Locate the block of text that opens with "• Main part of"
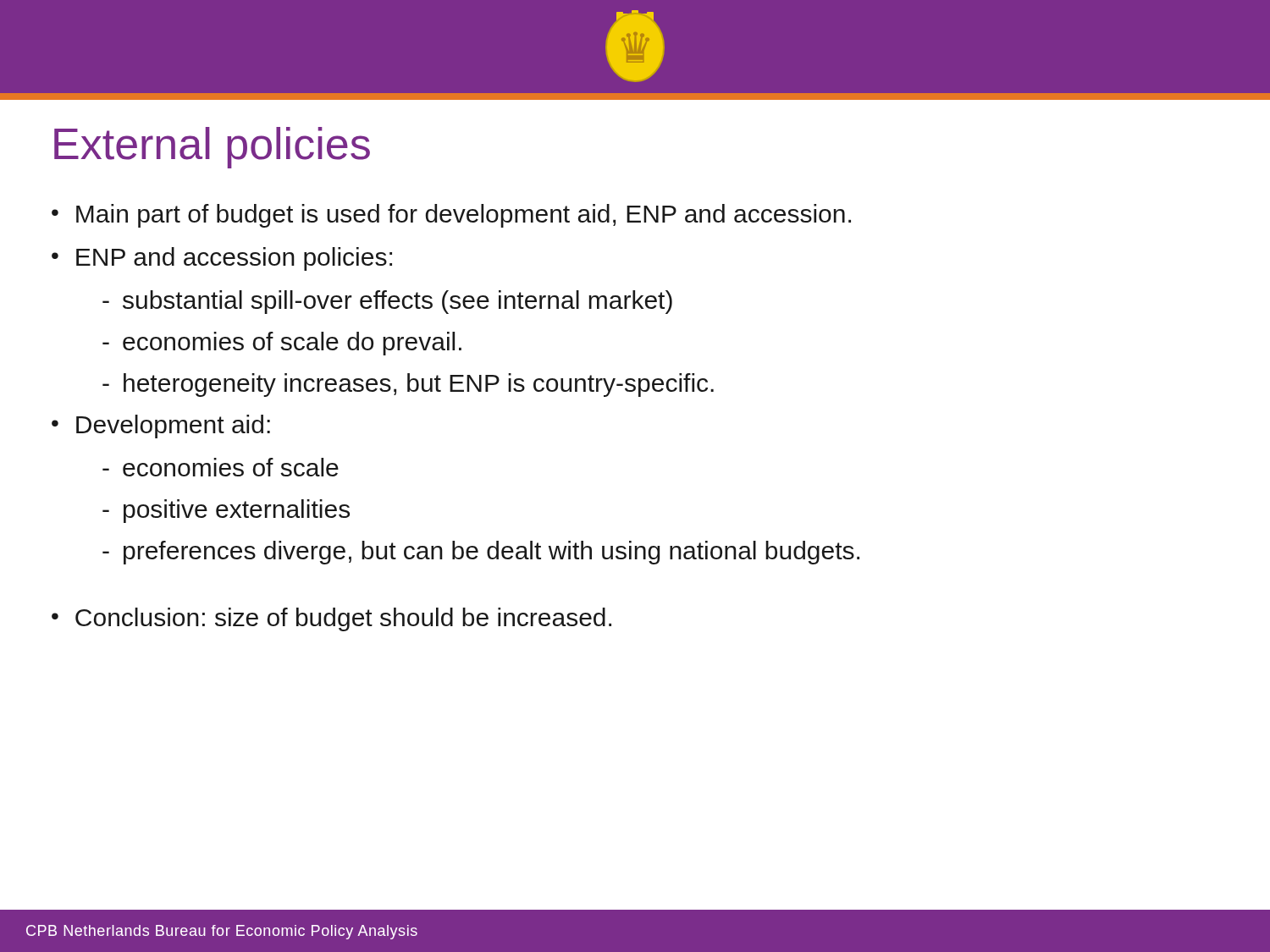 pyautogui.click(x=452, y=214)
